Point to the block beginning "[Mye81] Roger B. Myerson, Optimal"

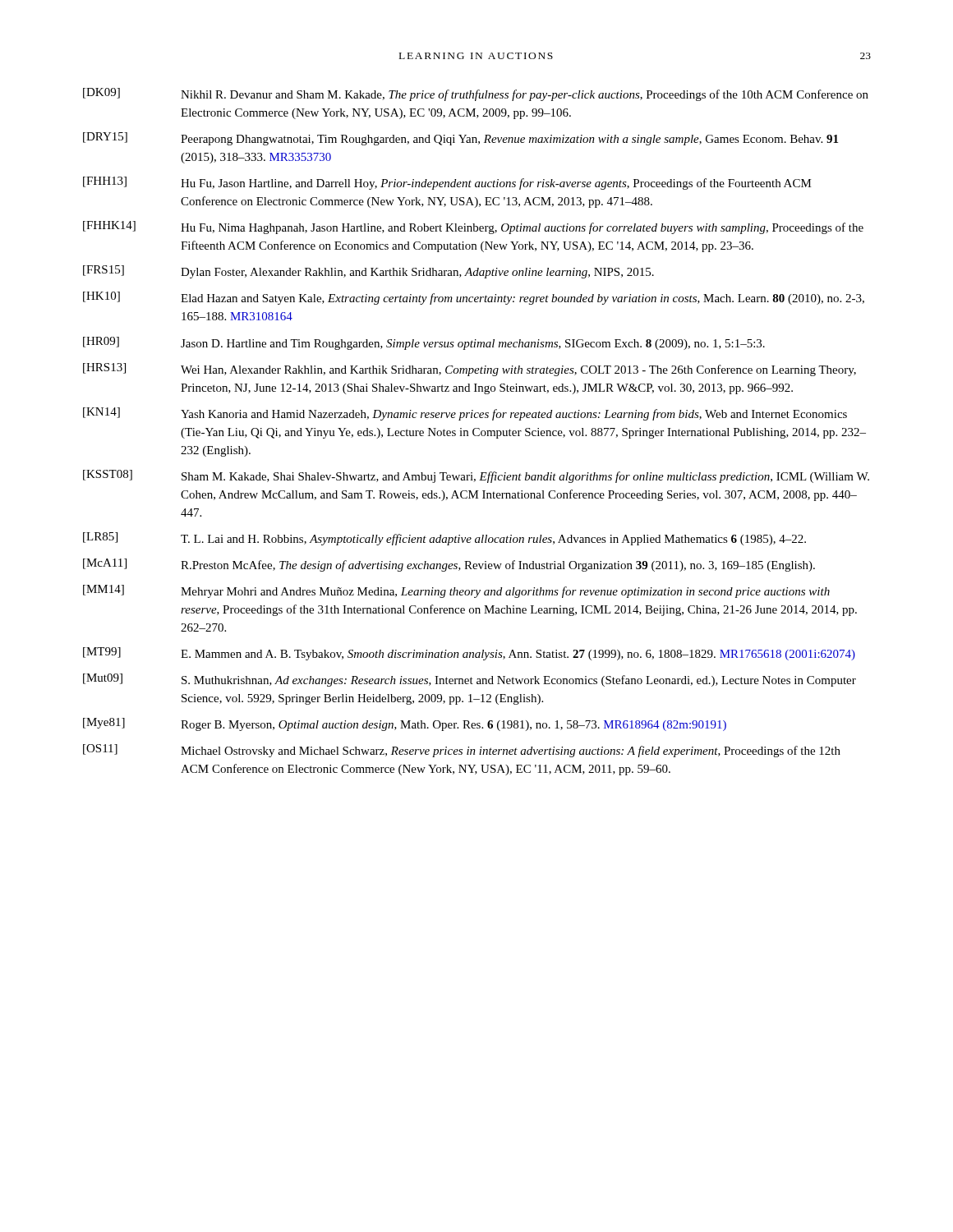[x=476, y=725]
